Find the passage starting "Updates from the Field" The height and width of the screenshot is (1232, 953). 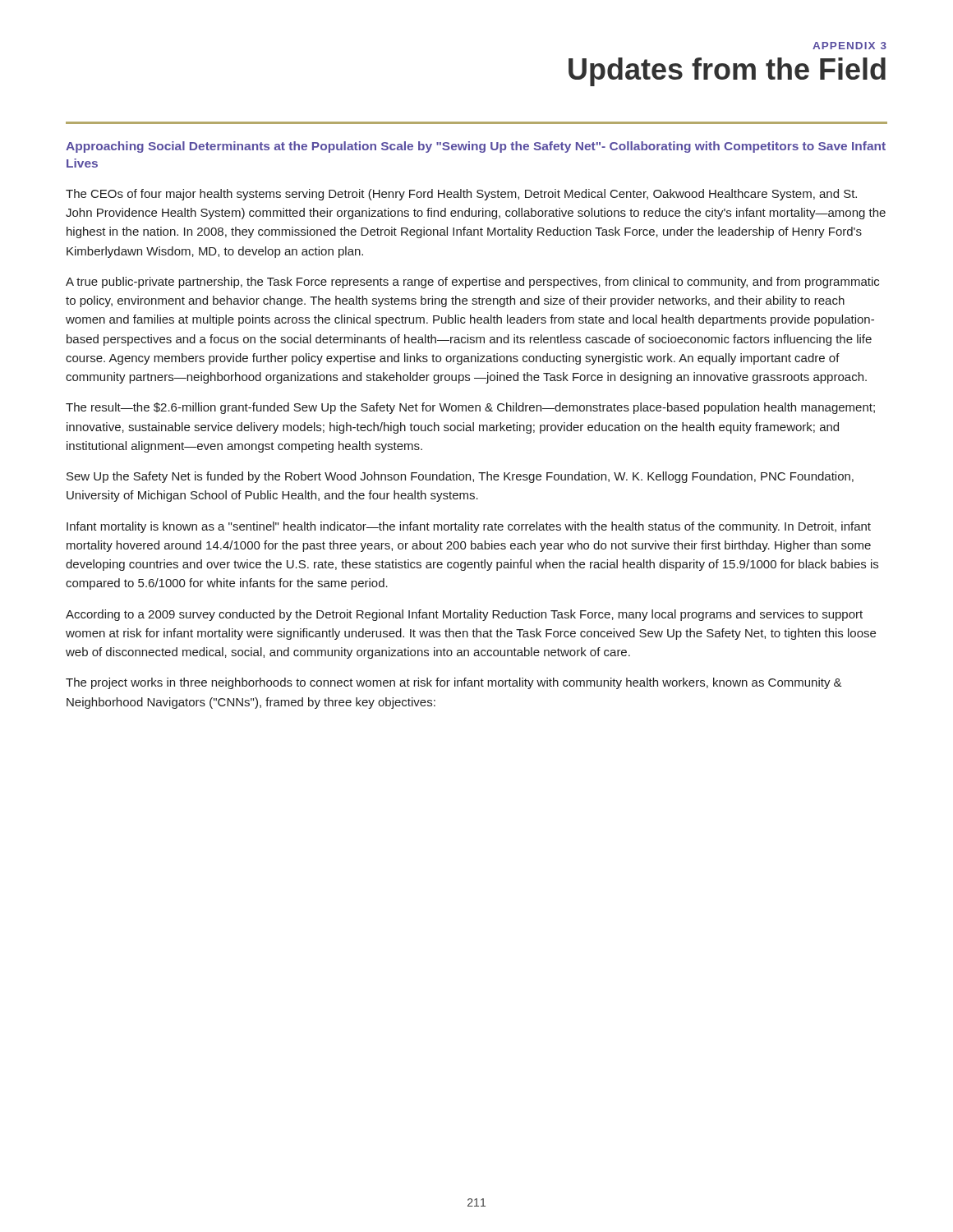tap(727, 70)
